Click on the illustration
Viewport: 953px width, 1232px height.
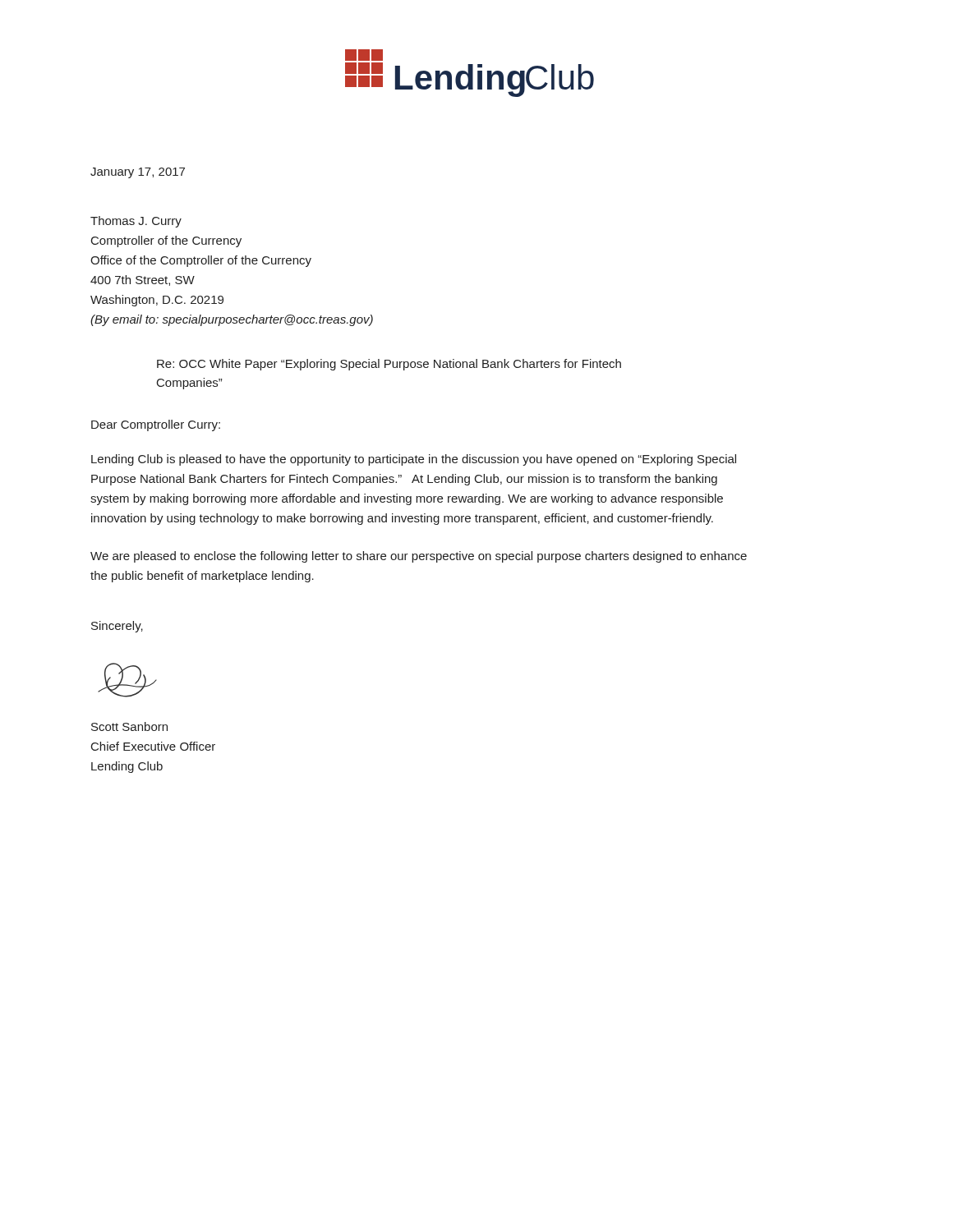click(419, 674)
